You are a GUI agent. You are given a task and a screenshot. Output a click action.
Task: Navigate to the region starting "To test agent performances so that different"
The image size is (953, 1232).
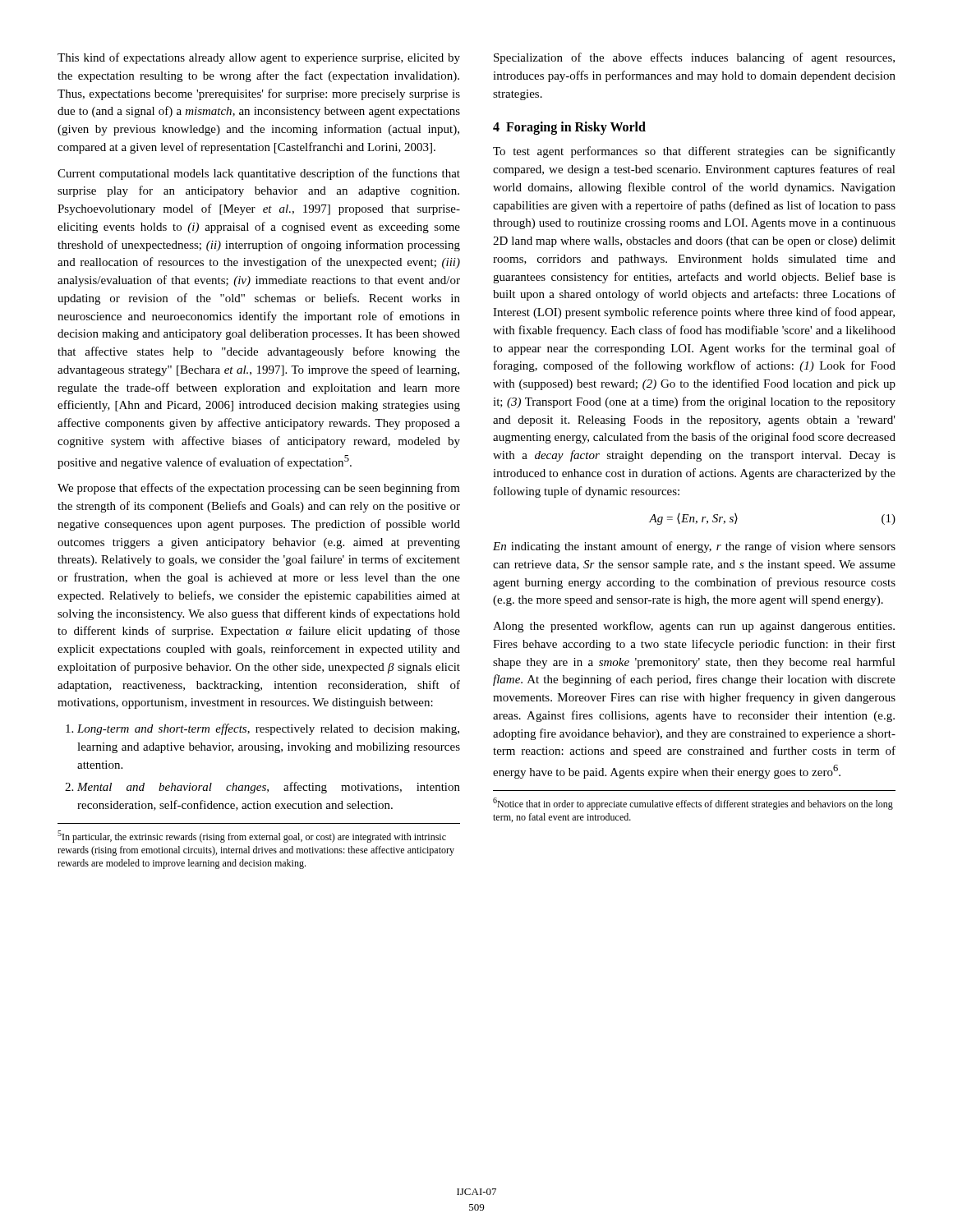[694, 321]
